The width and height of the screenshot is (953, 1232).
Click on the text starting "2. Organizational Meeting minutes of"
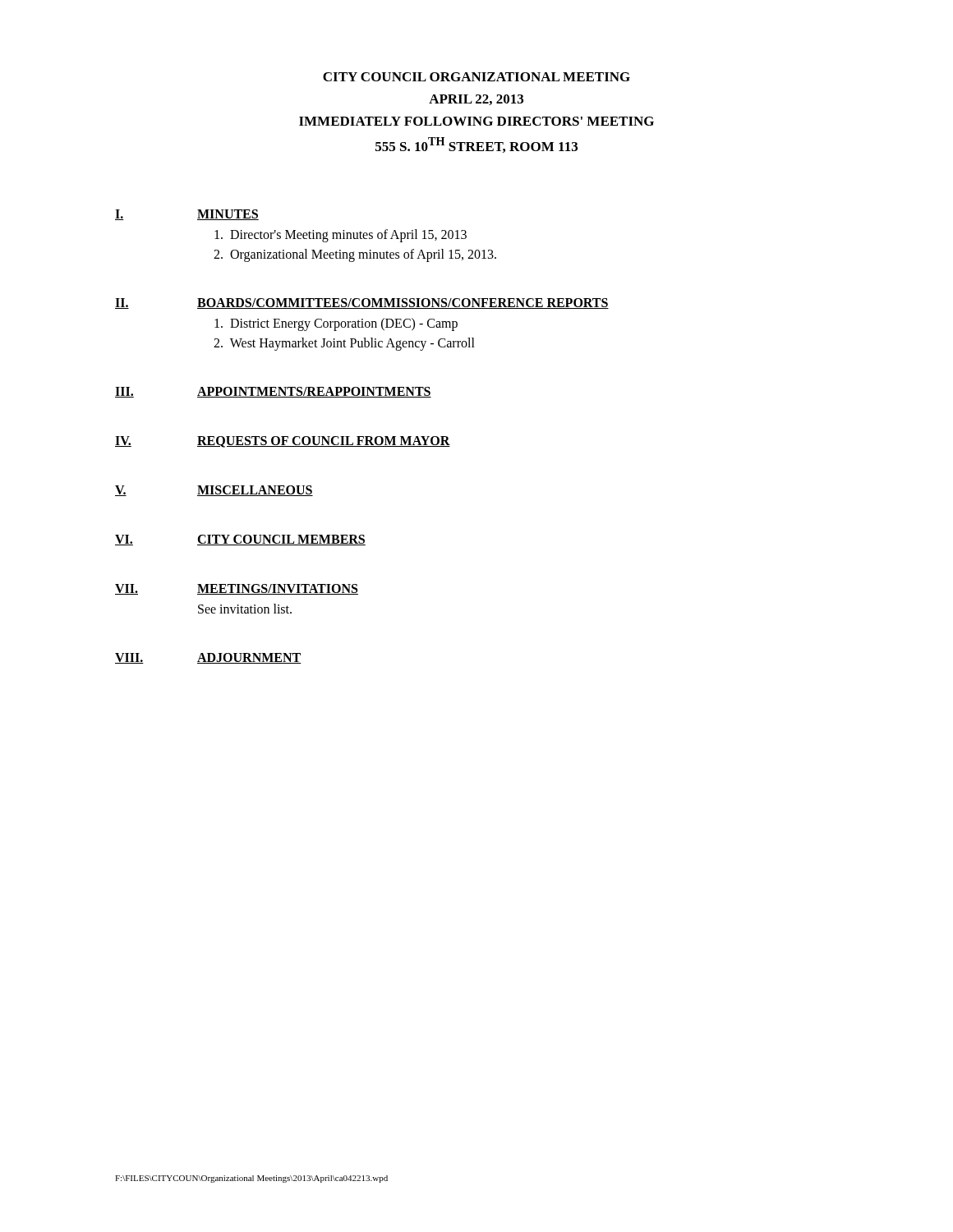(355, 255)
